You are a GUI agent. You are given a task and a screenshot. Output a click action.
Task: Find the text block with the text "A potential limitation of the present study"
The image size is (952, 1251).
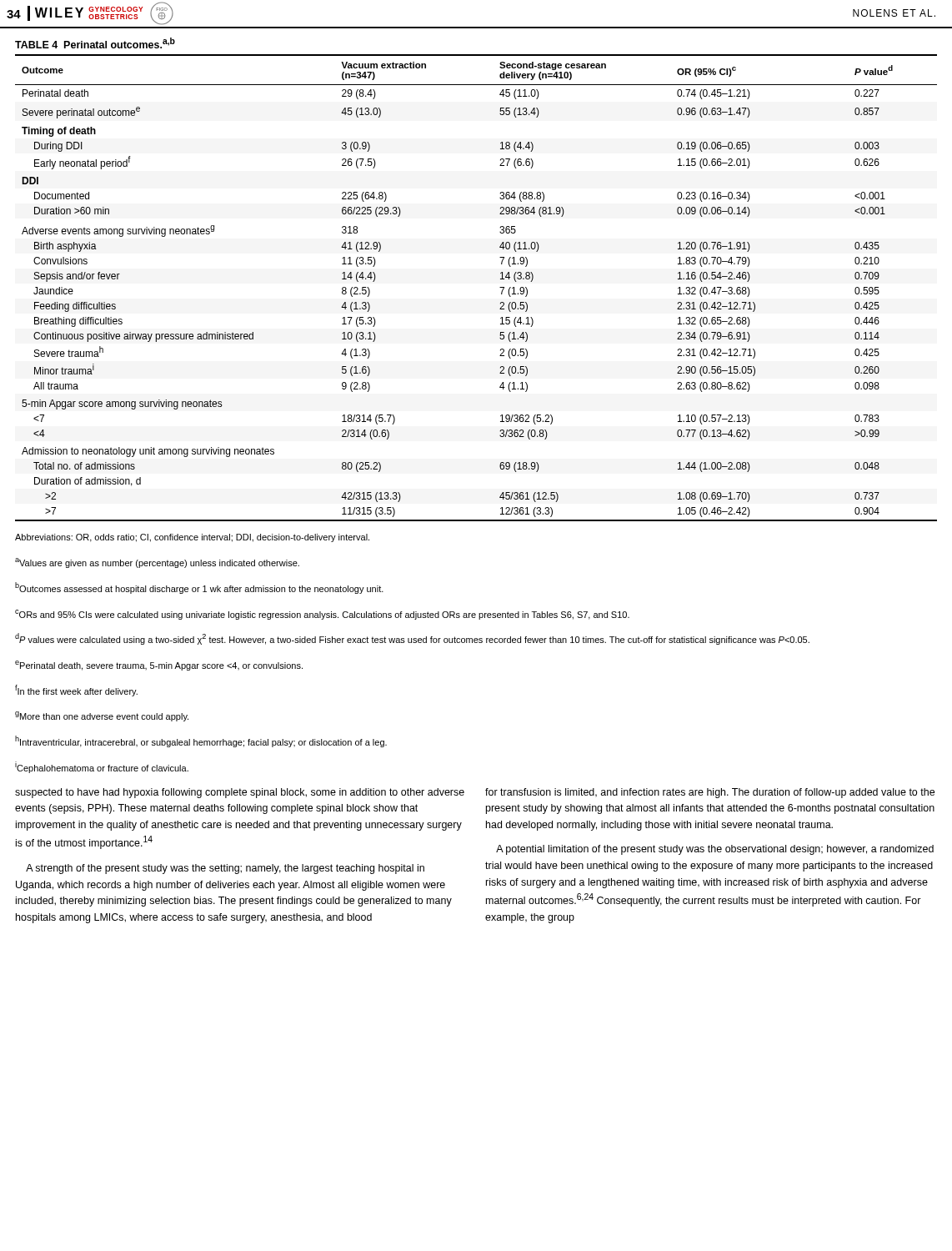(x=710, y=883)
